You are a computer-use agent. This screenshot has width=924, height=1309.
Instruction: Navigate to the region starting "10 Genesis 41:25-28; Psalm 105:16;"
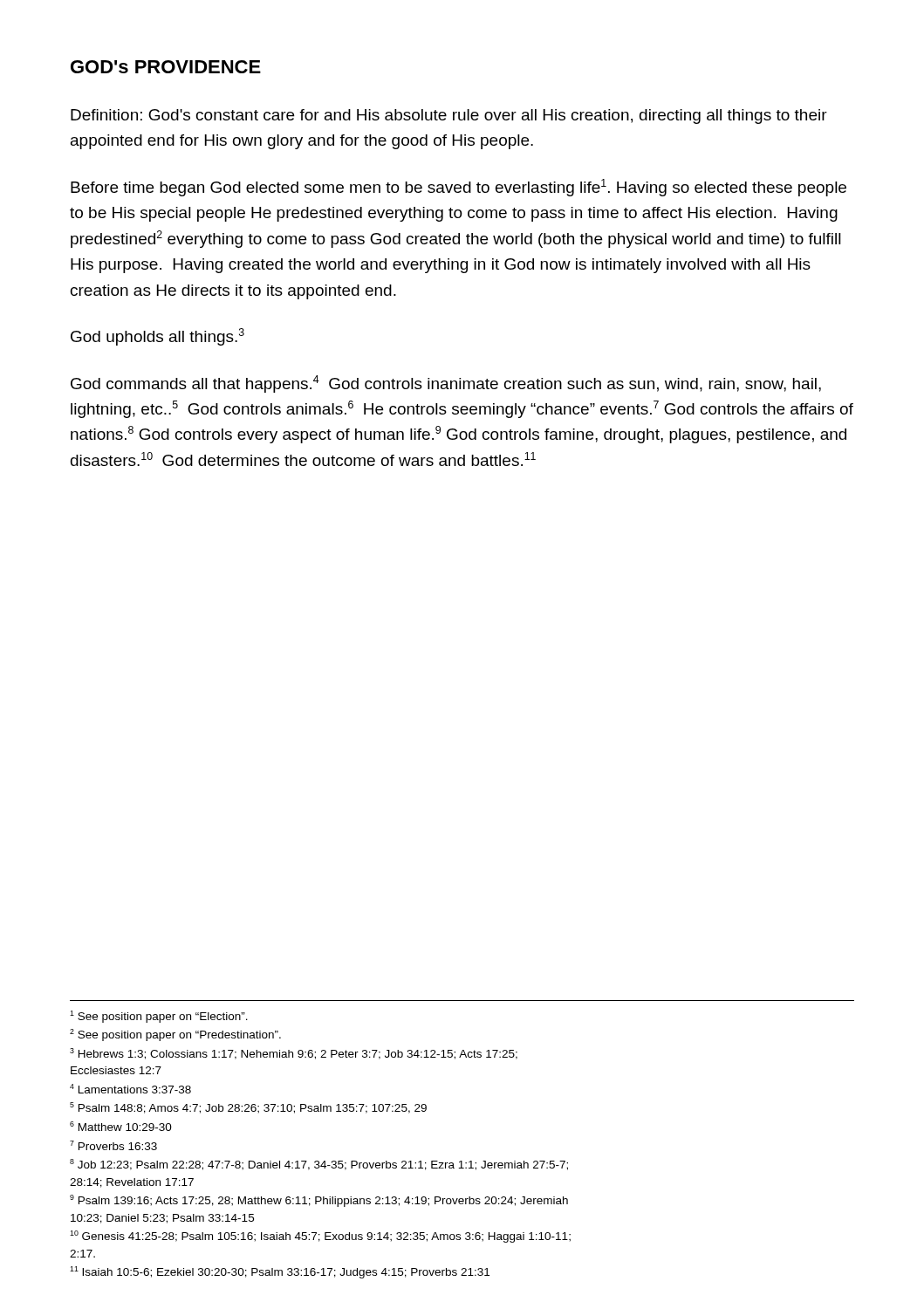(x=321, y=1244)
